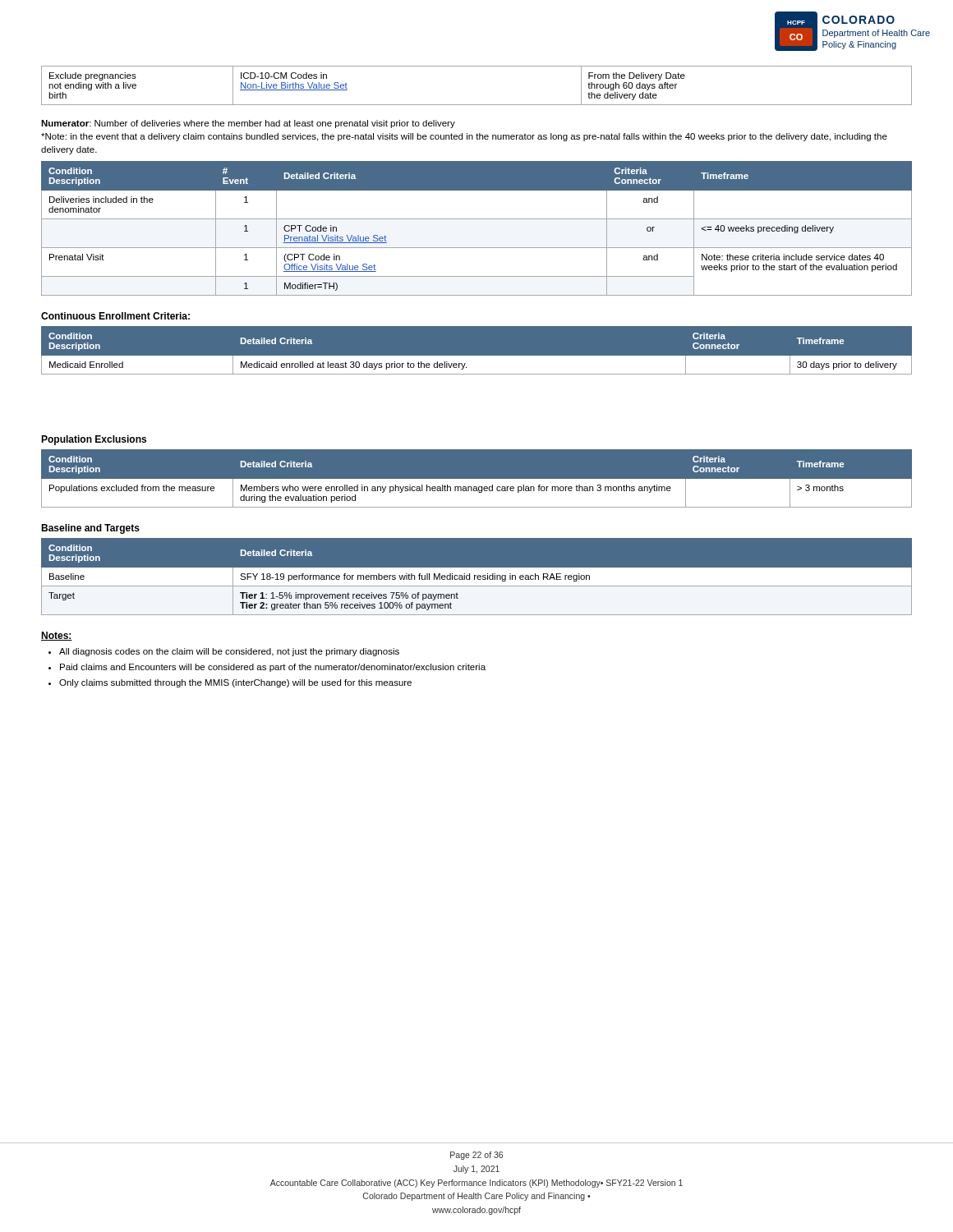Select the table that reads "> 3 months"
Screen dimensions: 1232x953
click(x=476, y=479)
